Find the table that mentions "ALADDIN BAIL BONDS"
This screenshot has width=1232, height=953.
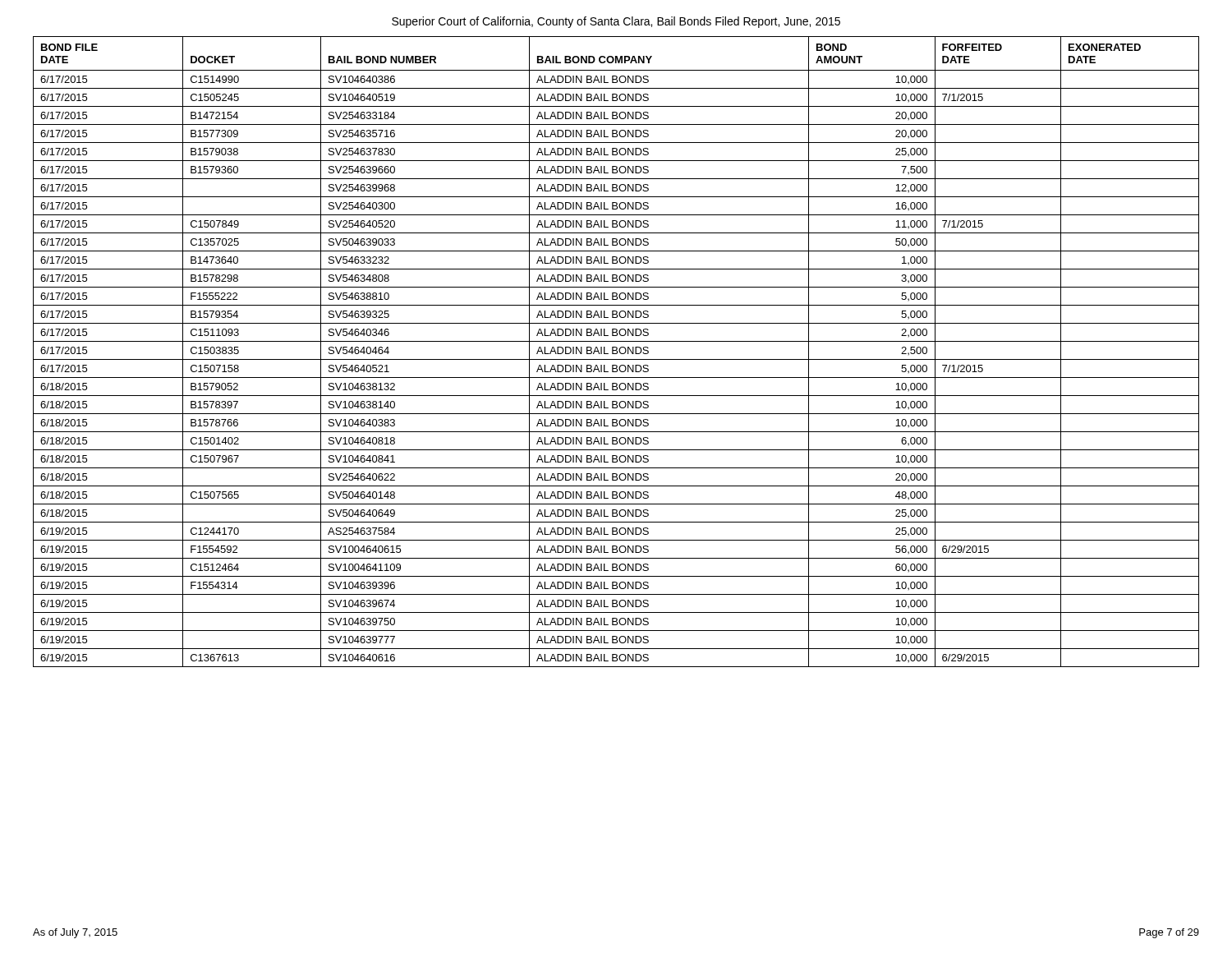click(x=616, y=352)
